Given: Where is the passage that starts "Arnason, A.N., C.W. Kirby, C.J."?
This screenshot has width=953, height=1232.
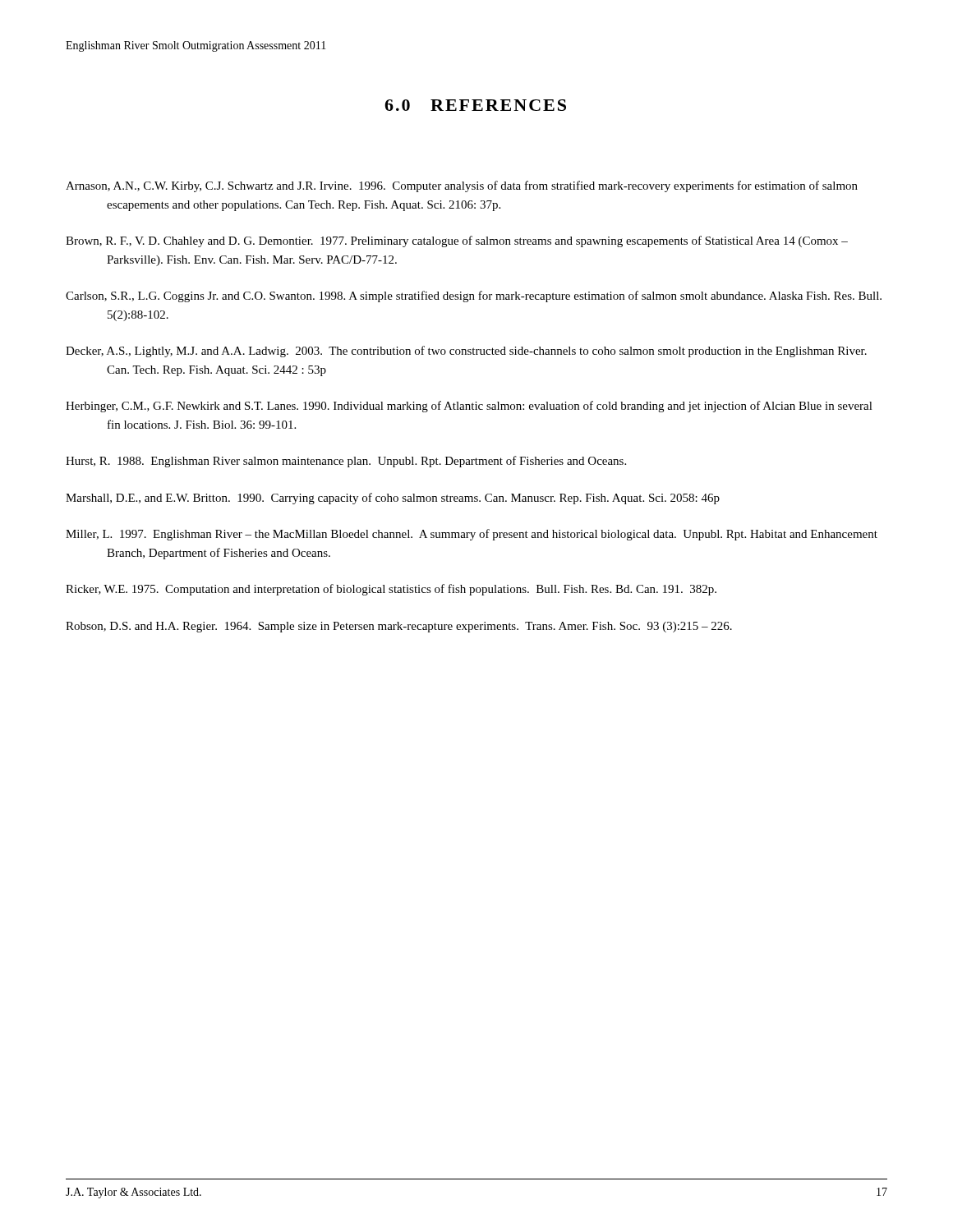Looking at the screenshot, I should point(462,195).
